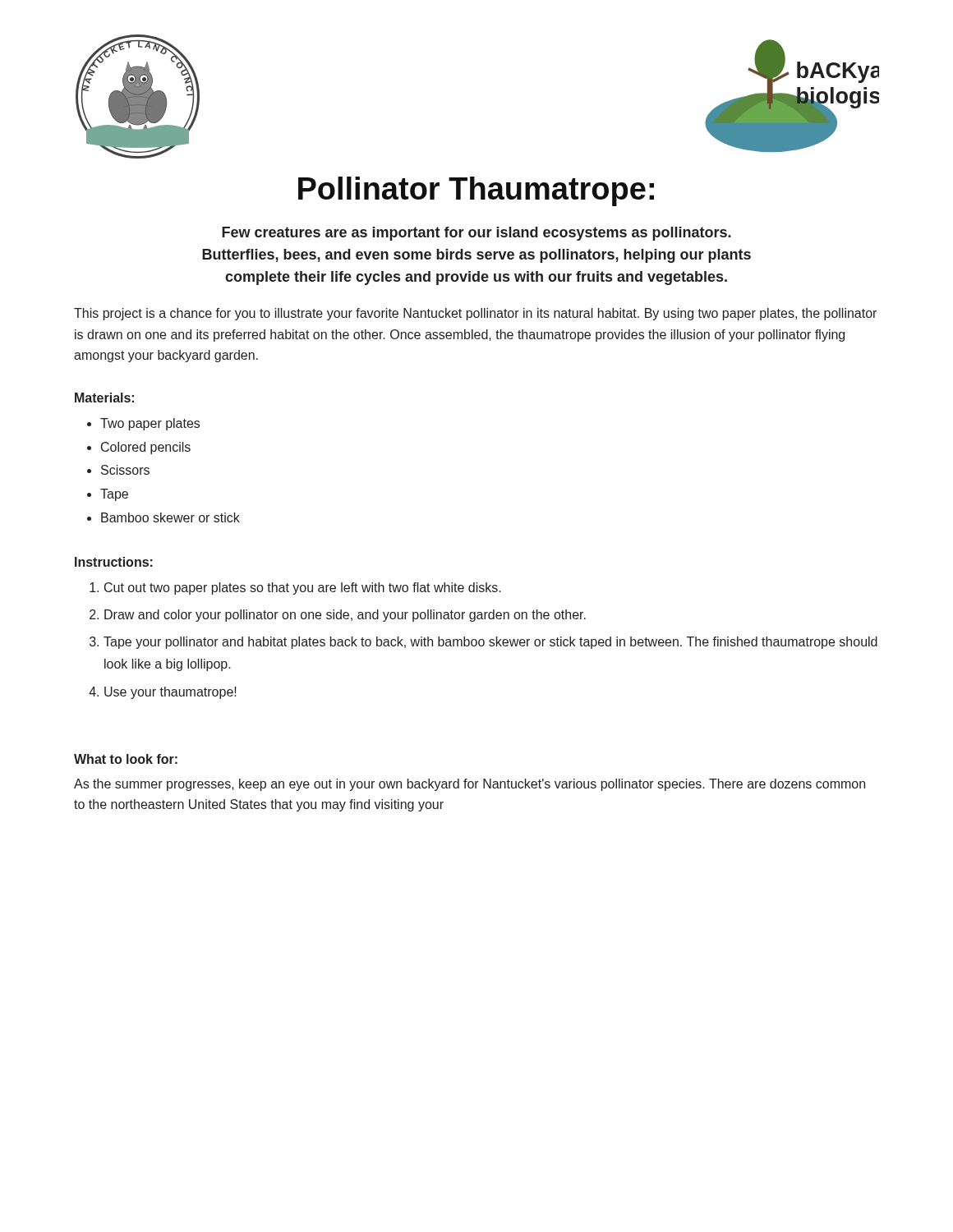Screen dimensions: 1232x953
Task: Click on the element starting "Colored pencils"
Action: [139, 448]
